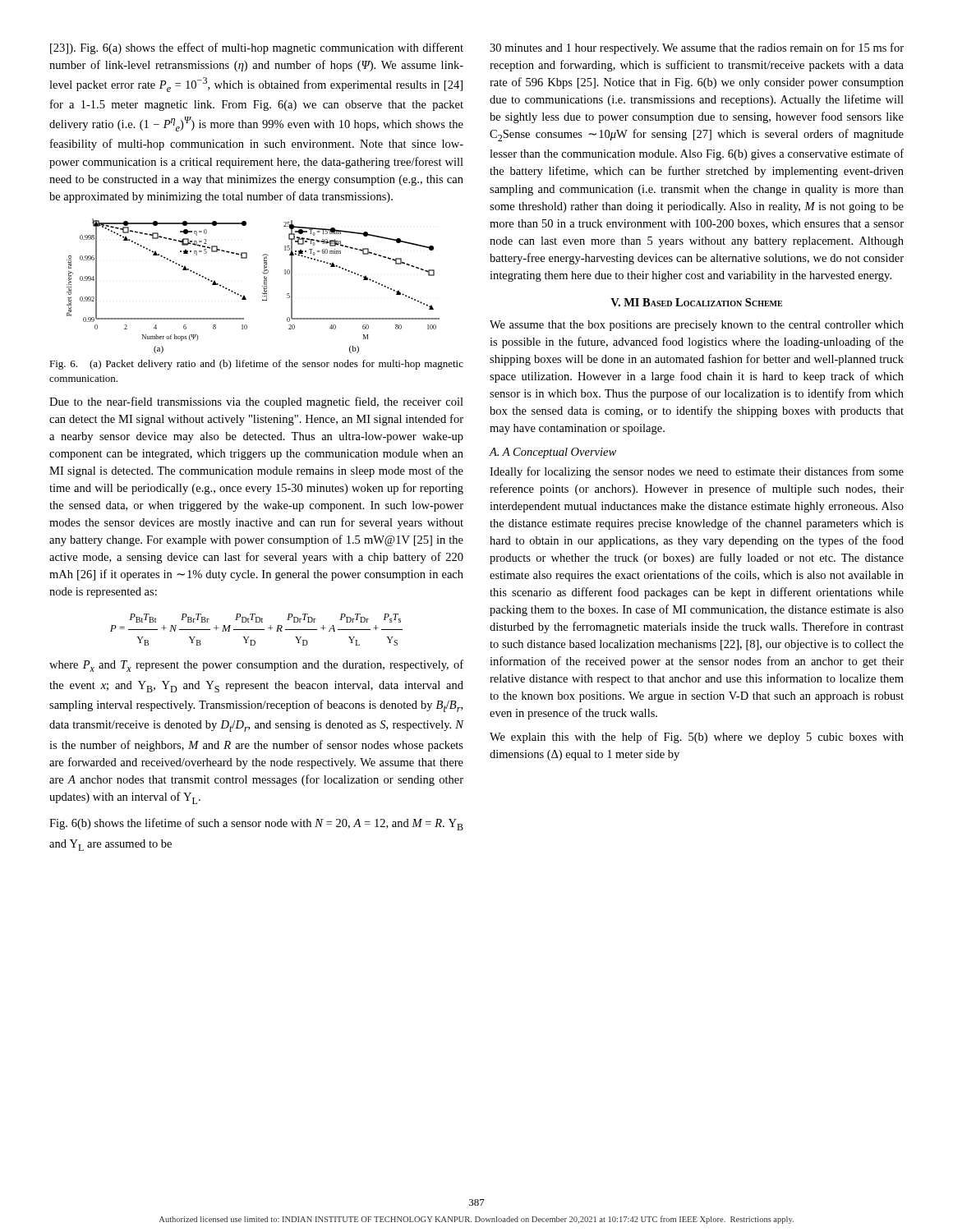The image size is (953, 1232).
Task: Find the text block containing "We assume that the box"
Action: click(x=697, y=376)
